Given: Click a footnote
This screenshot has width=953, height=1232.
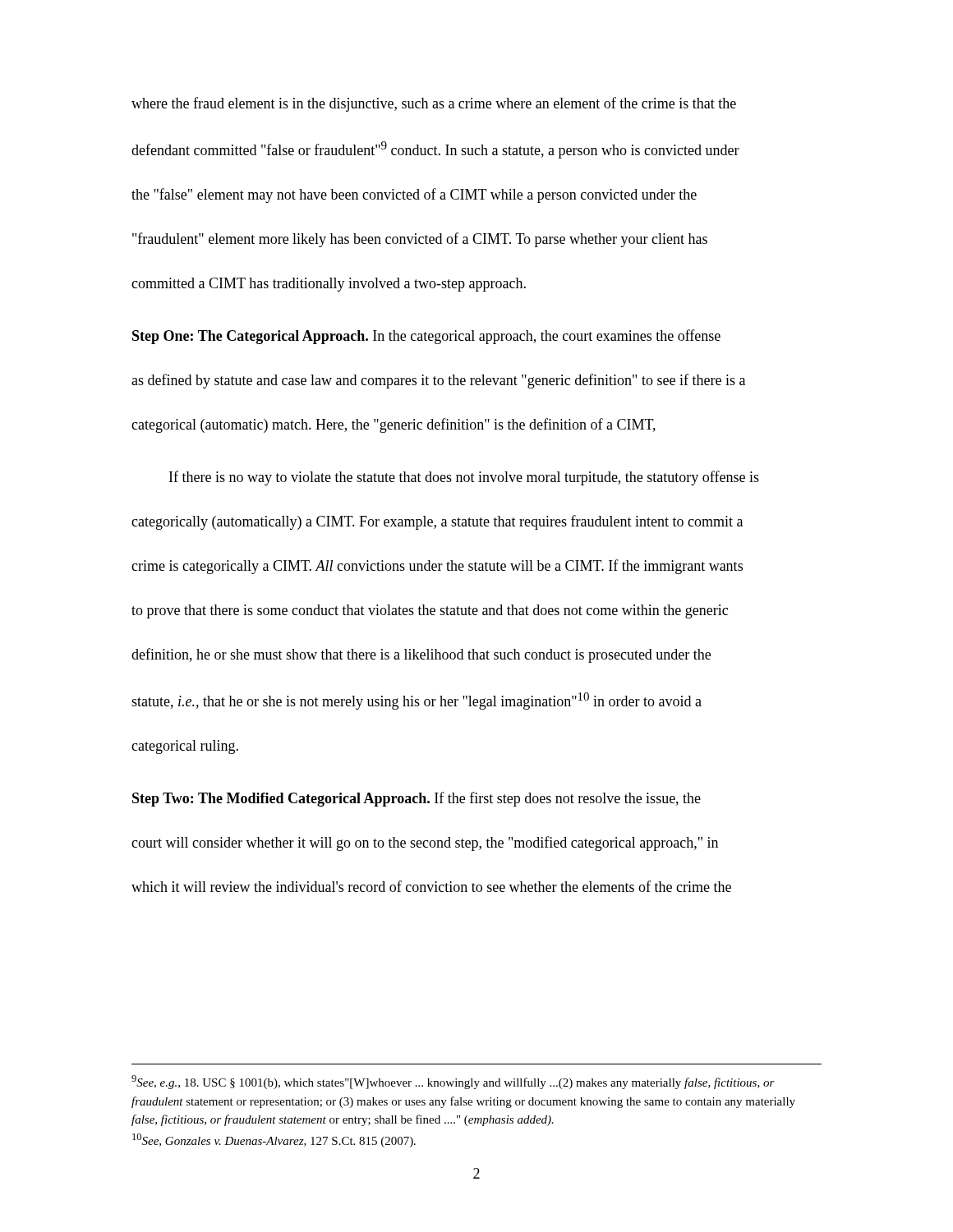Looking at the screenshot, I should click(x=476, y=1110).
